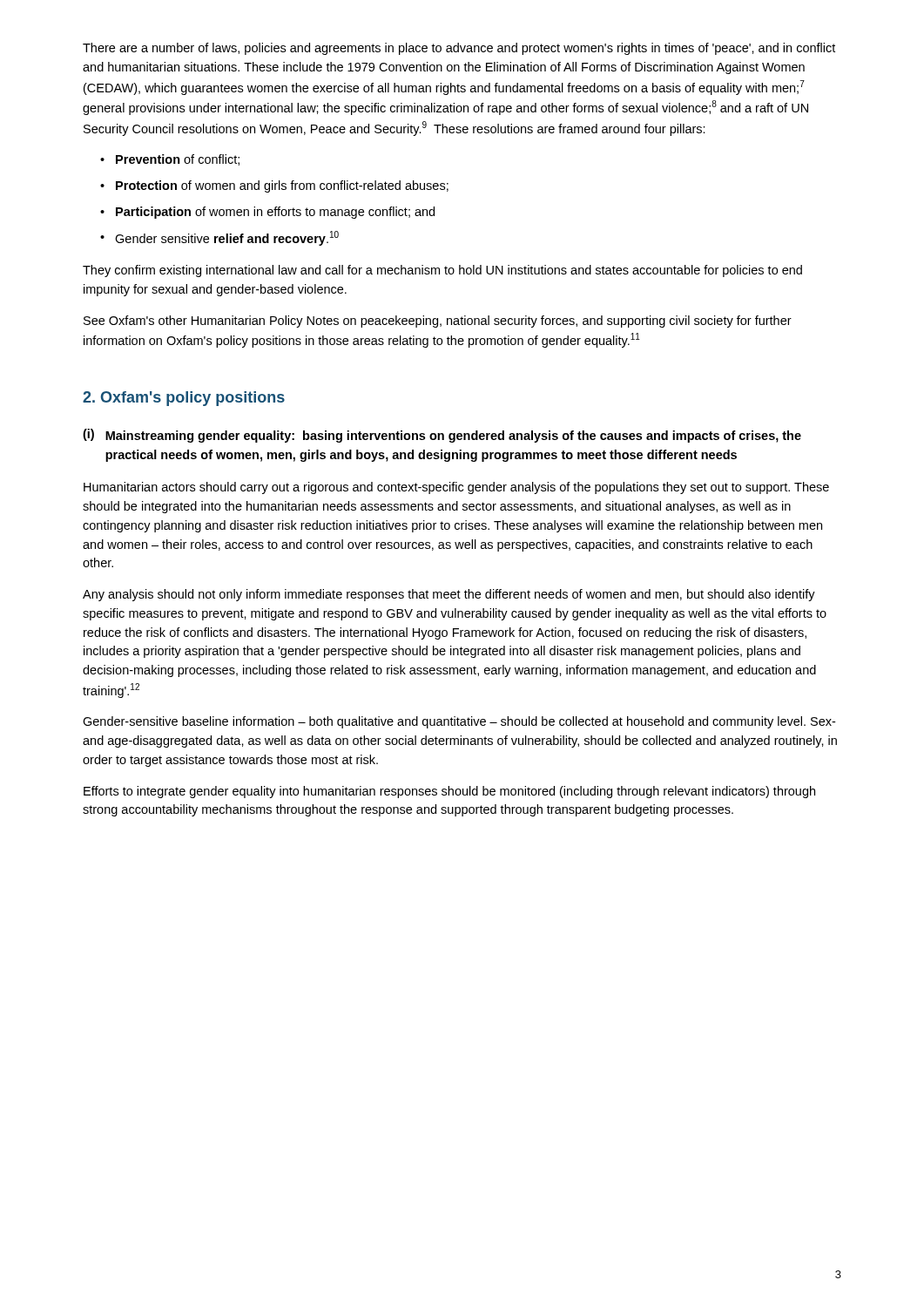Locate the text "Gender sensitive relief and recovery.10"
The width and height of the screenshot is (924, 1307).
219,238
